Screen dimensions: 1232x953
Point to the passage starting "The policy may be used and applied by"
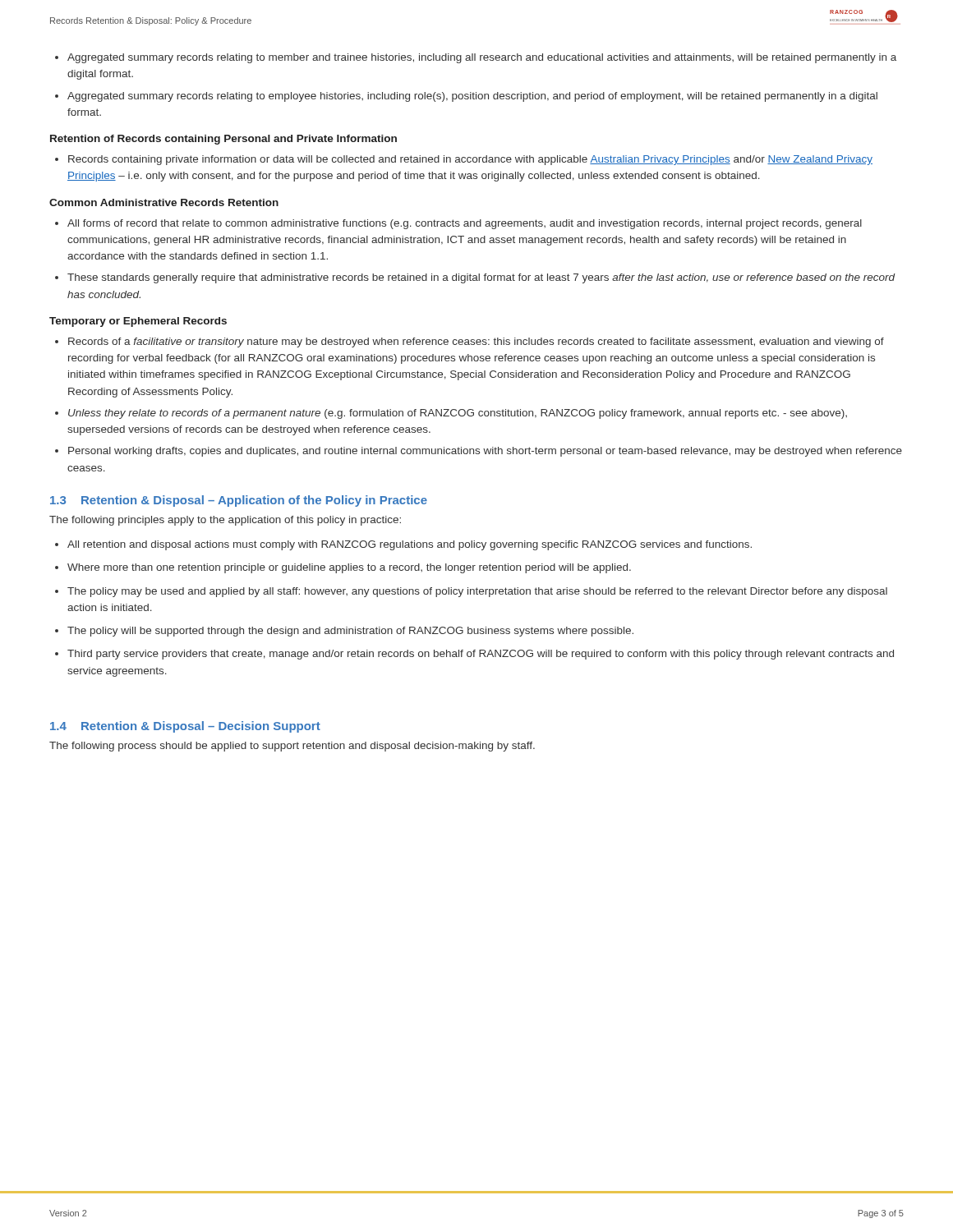point(478,599)
